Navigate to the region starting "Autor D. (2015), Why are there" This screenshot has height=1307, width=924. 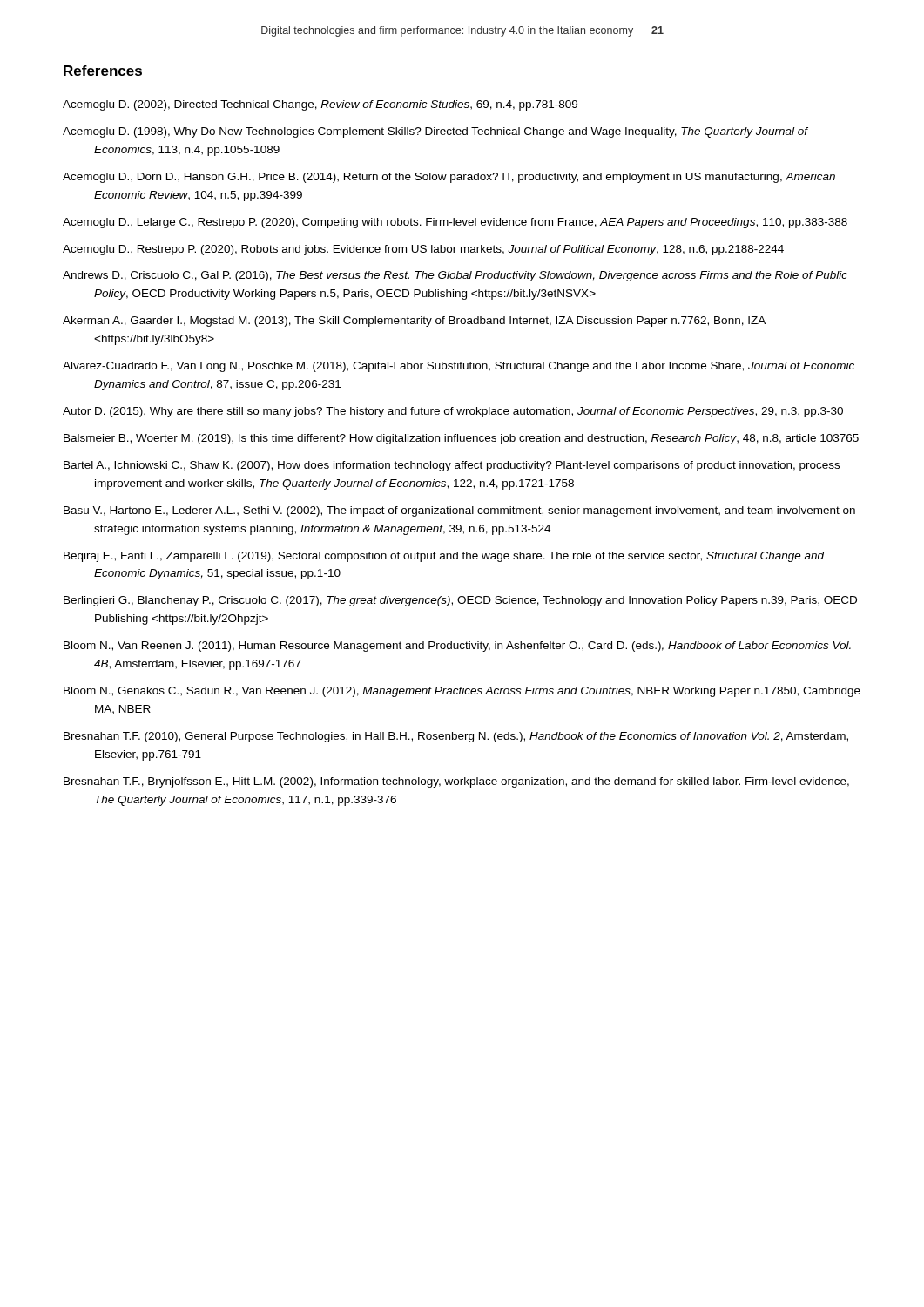pos(453,411)
